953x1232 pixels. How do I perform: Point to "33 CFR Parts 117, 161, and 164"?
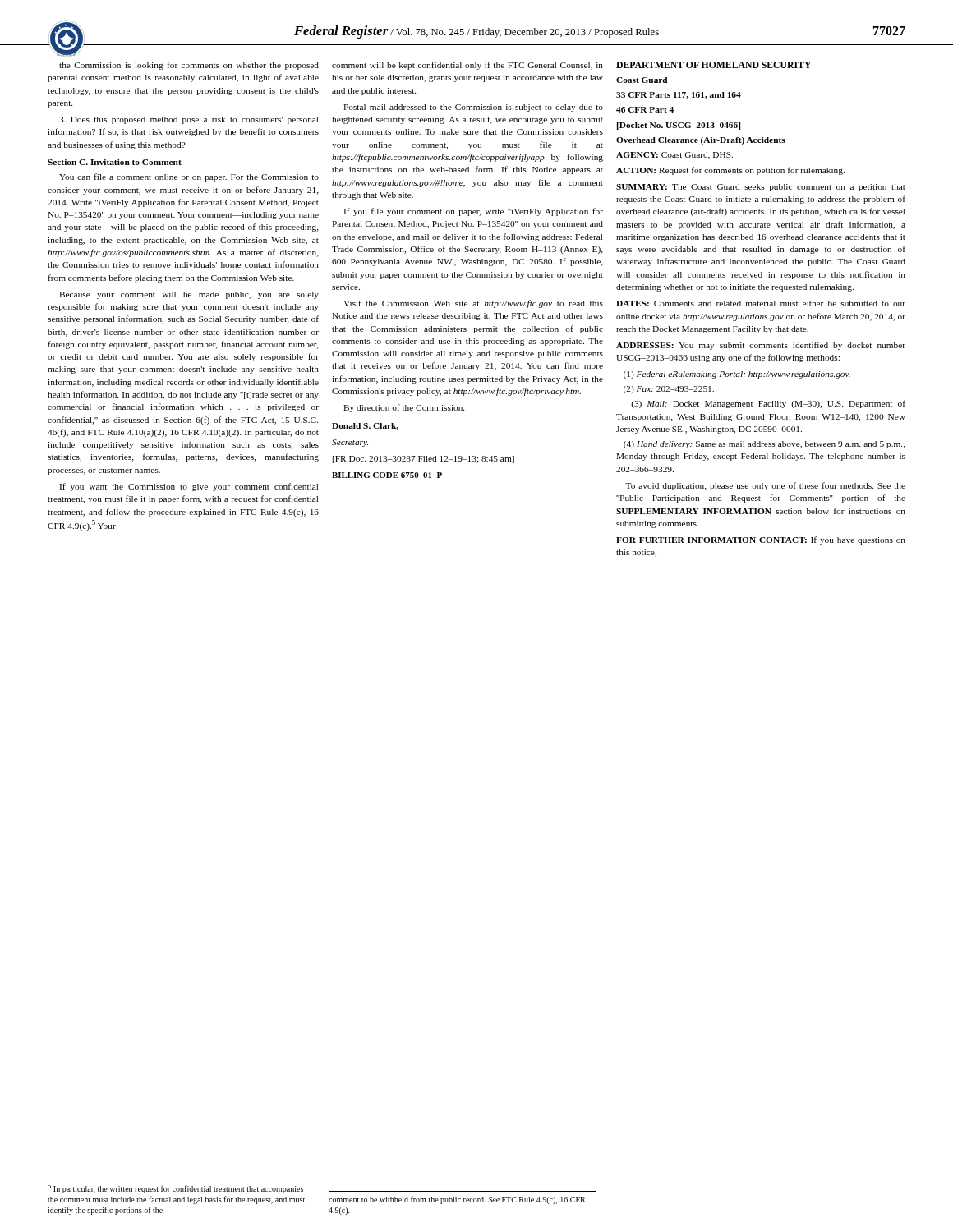point(679,95)
